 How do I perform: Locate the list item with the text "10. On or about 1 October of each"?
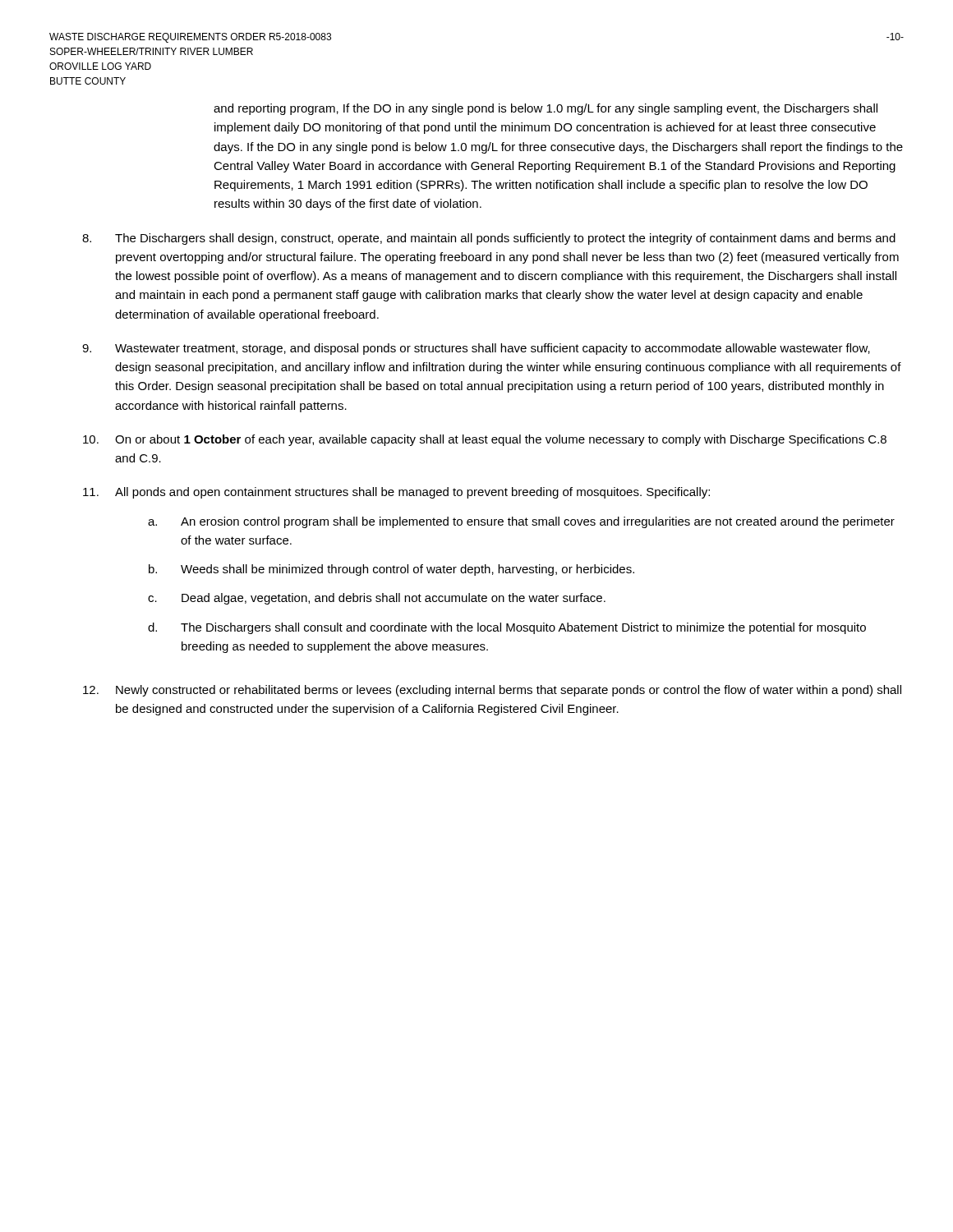click(476, 448)
